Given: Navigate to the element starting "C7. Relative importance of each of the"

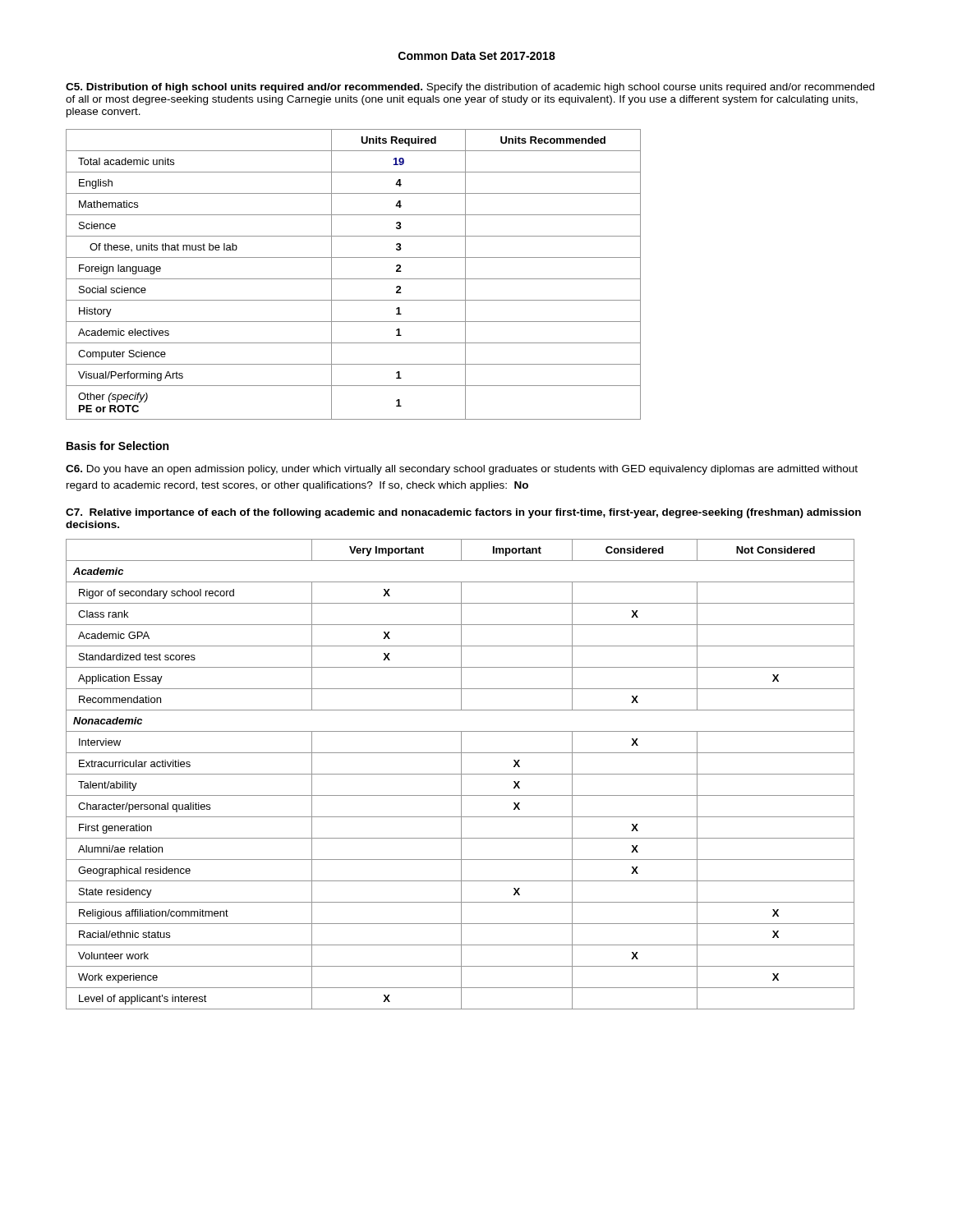Looking at the screenshot, I should point(464,518).
